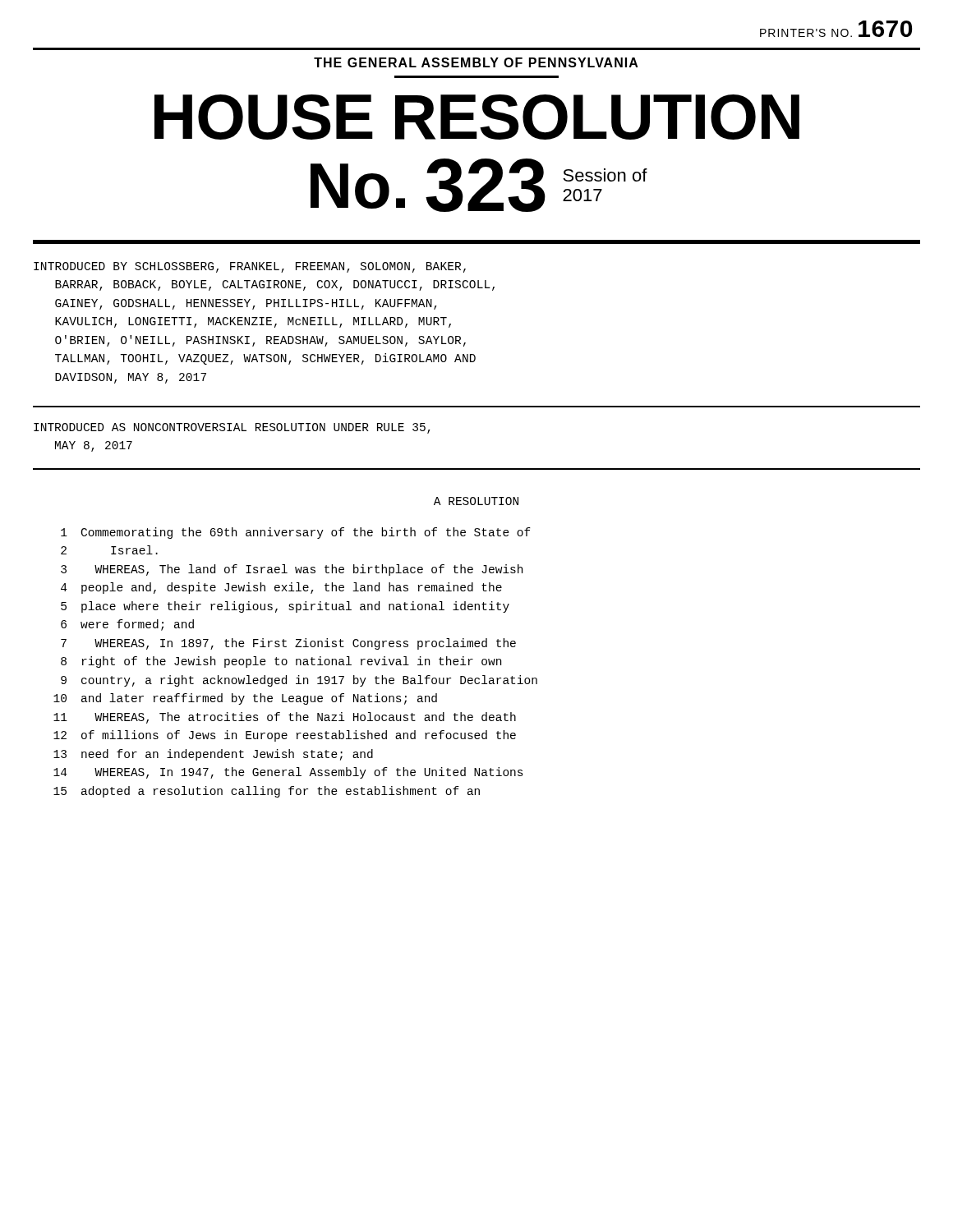Click the passage that begins "5 place where their religious,"
Viewport: 953px width, 1232px height.
coord(476,607)
